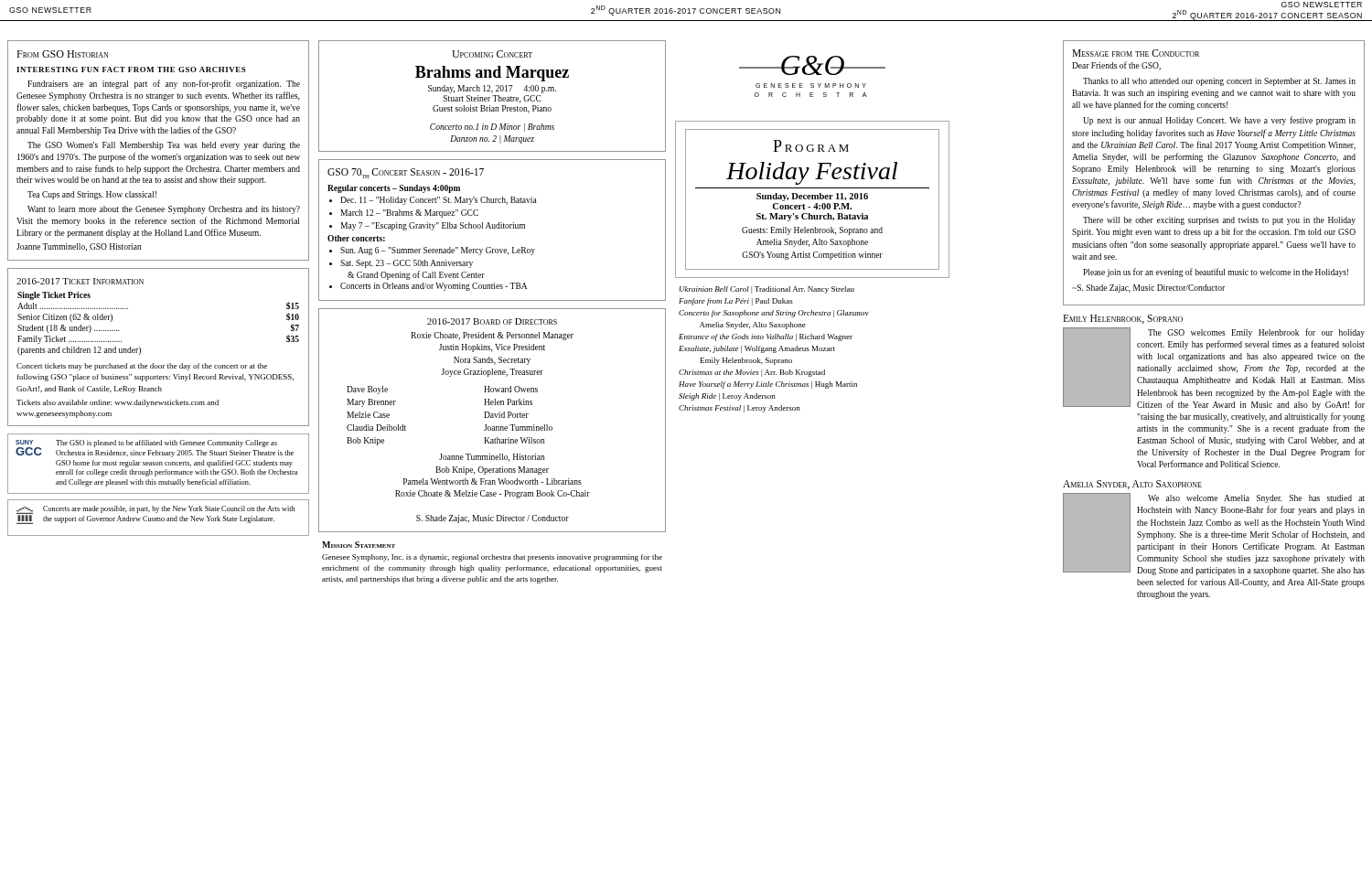Viewport: 1372px width, 888px height.
Task: Find the element starting "Dec. 11 – "Holiday Concert" St. Mary's Church,"
Action: (438, 201)
